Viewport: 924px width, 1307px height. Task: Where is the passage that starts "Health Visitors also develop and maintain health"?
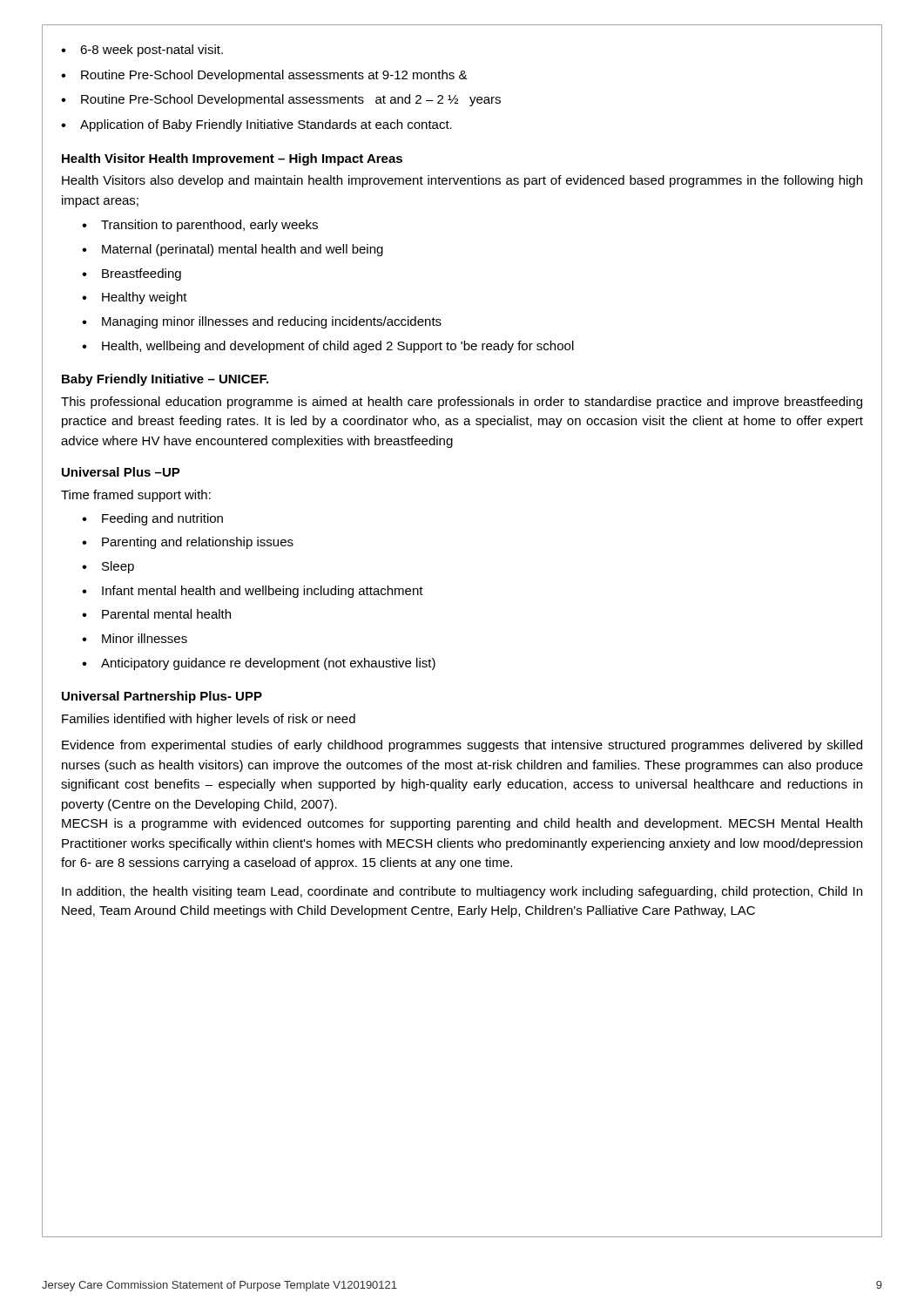pos(462,190)
